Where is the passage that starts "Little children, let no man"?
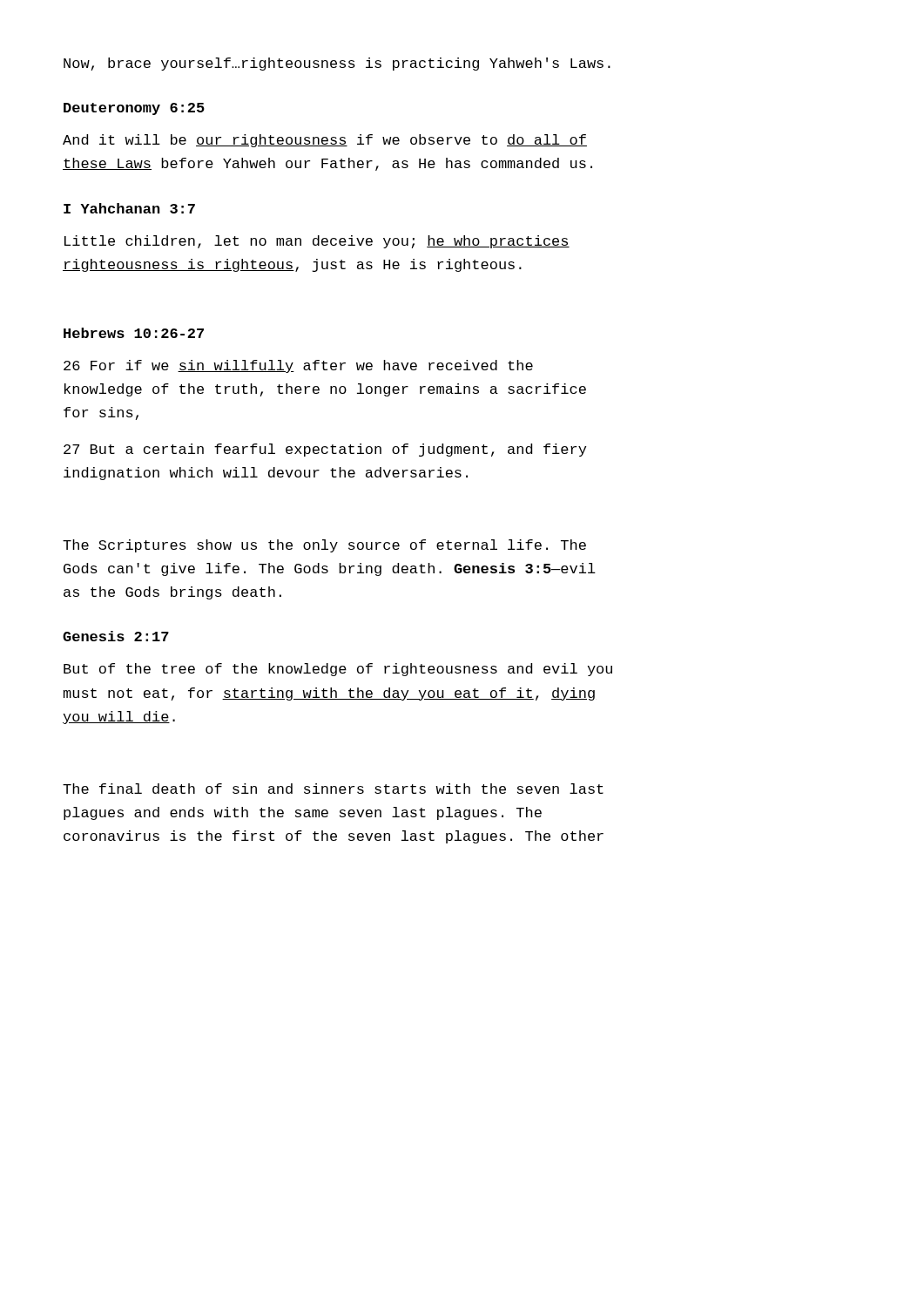Image resolution: width=924 pixels, height=1307 pixels. [316, 253]
